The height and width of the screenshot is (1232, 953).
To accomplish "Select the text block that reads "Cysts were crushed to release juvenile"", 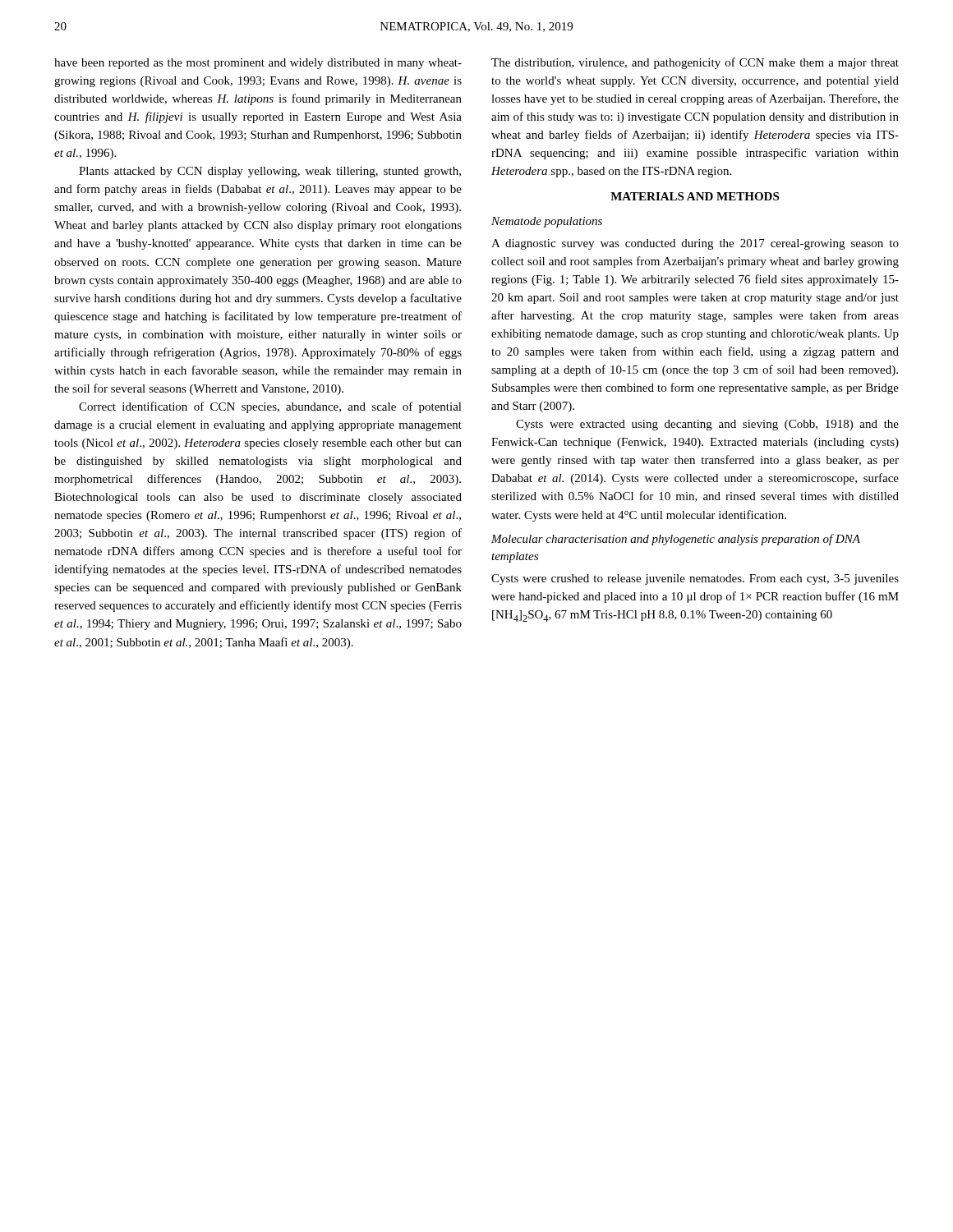I will (695, 598).
